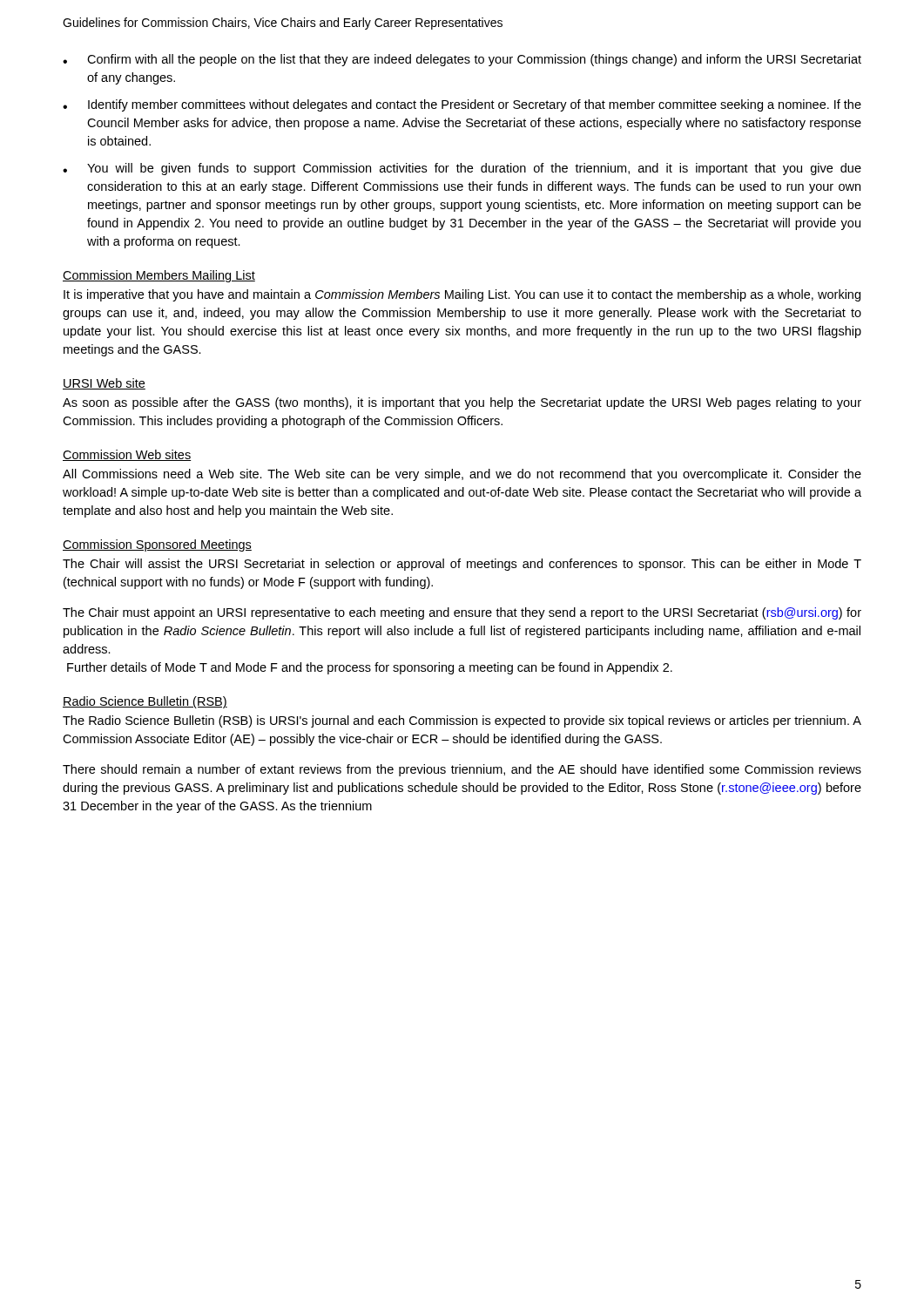This screenshot has width=924, height=1307.
Task: Click the passage that begins "All Commissions need"
Action: click(x=462, y=493)
